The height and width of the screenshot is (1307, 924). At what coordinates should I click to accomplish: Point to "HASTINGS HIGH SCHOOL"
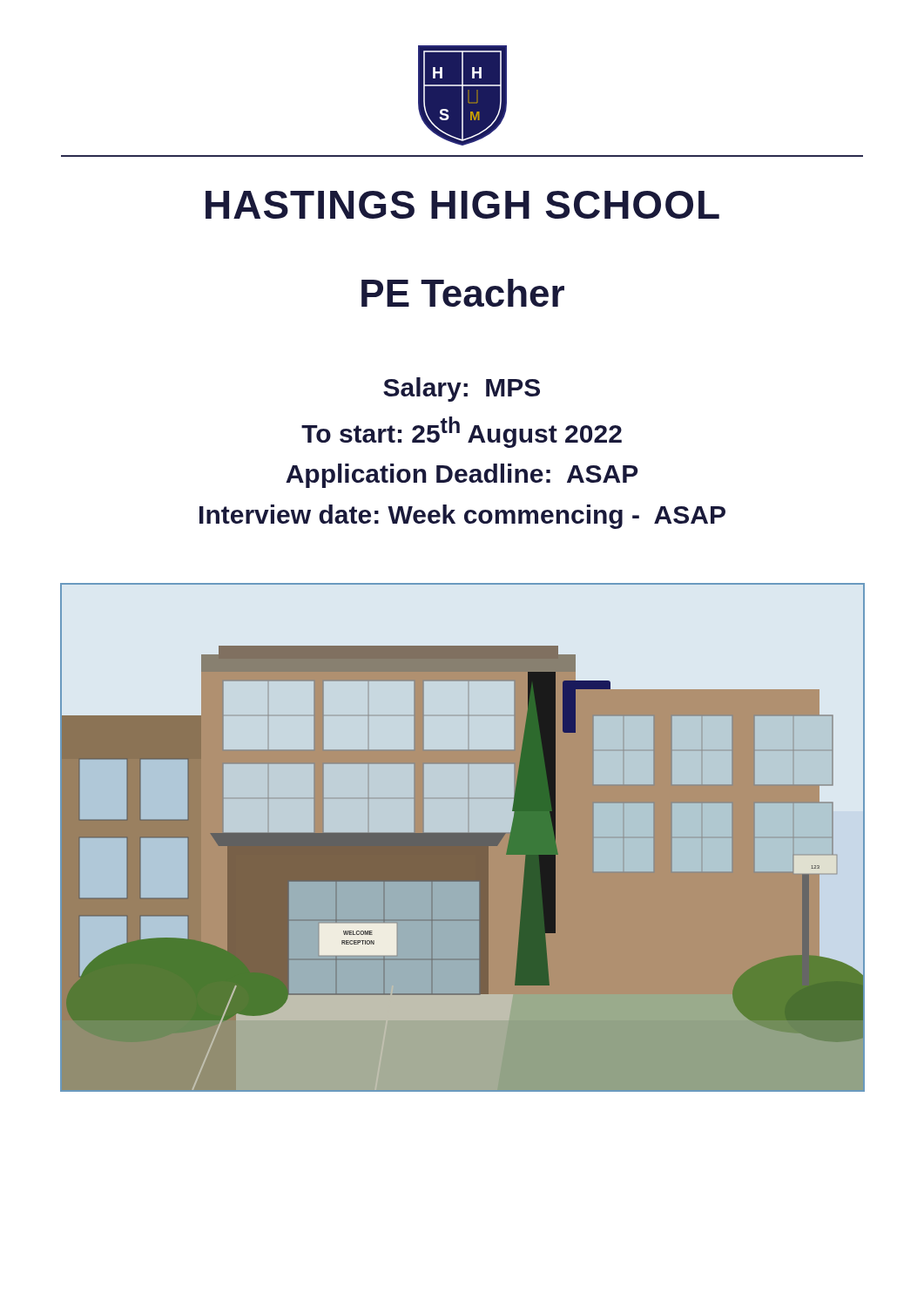pos(462,205)
